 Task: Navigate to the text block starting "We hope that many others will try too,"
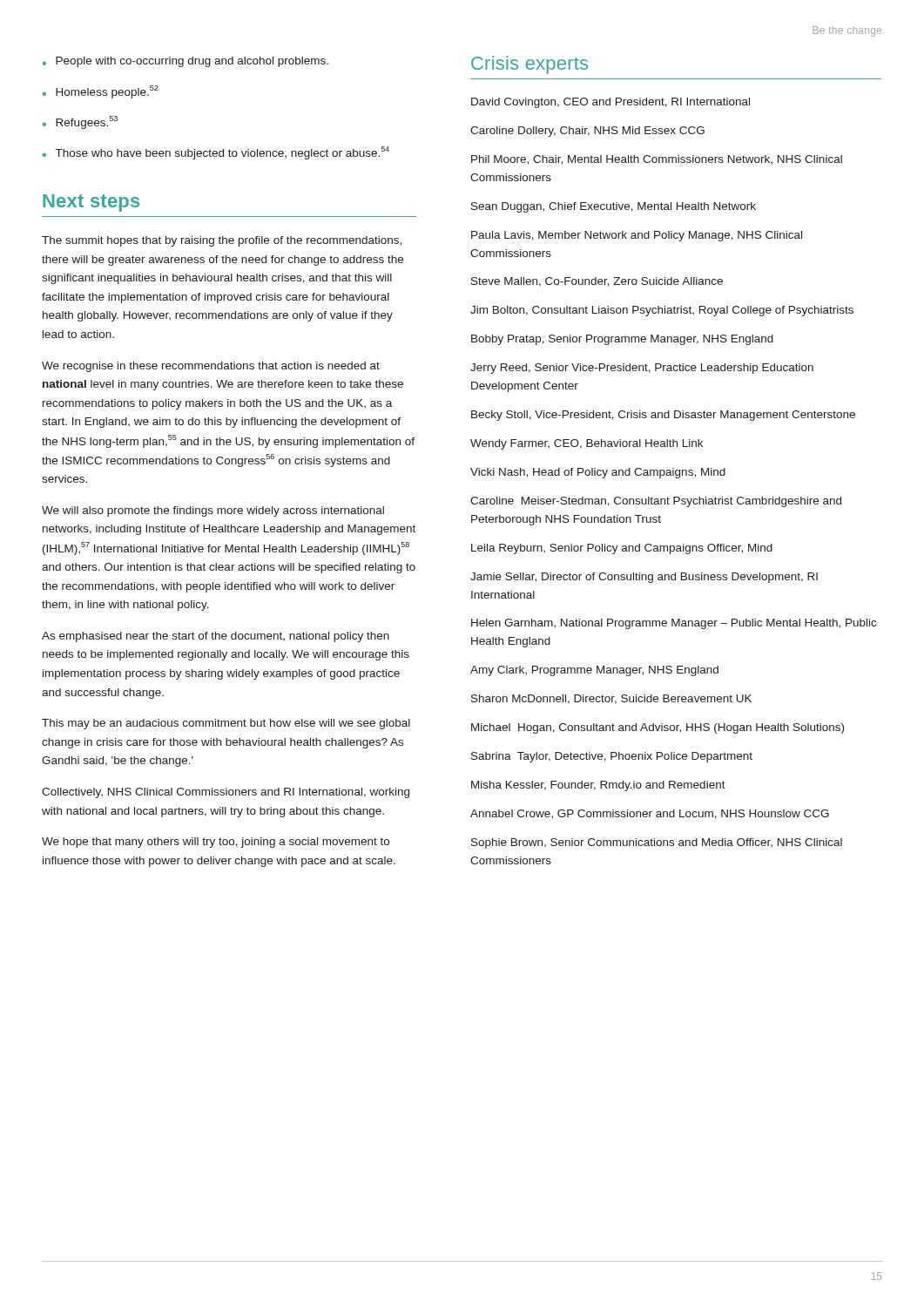pyautogui.click(x=219, y=851)
